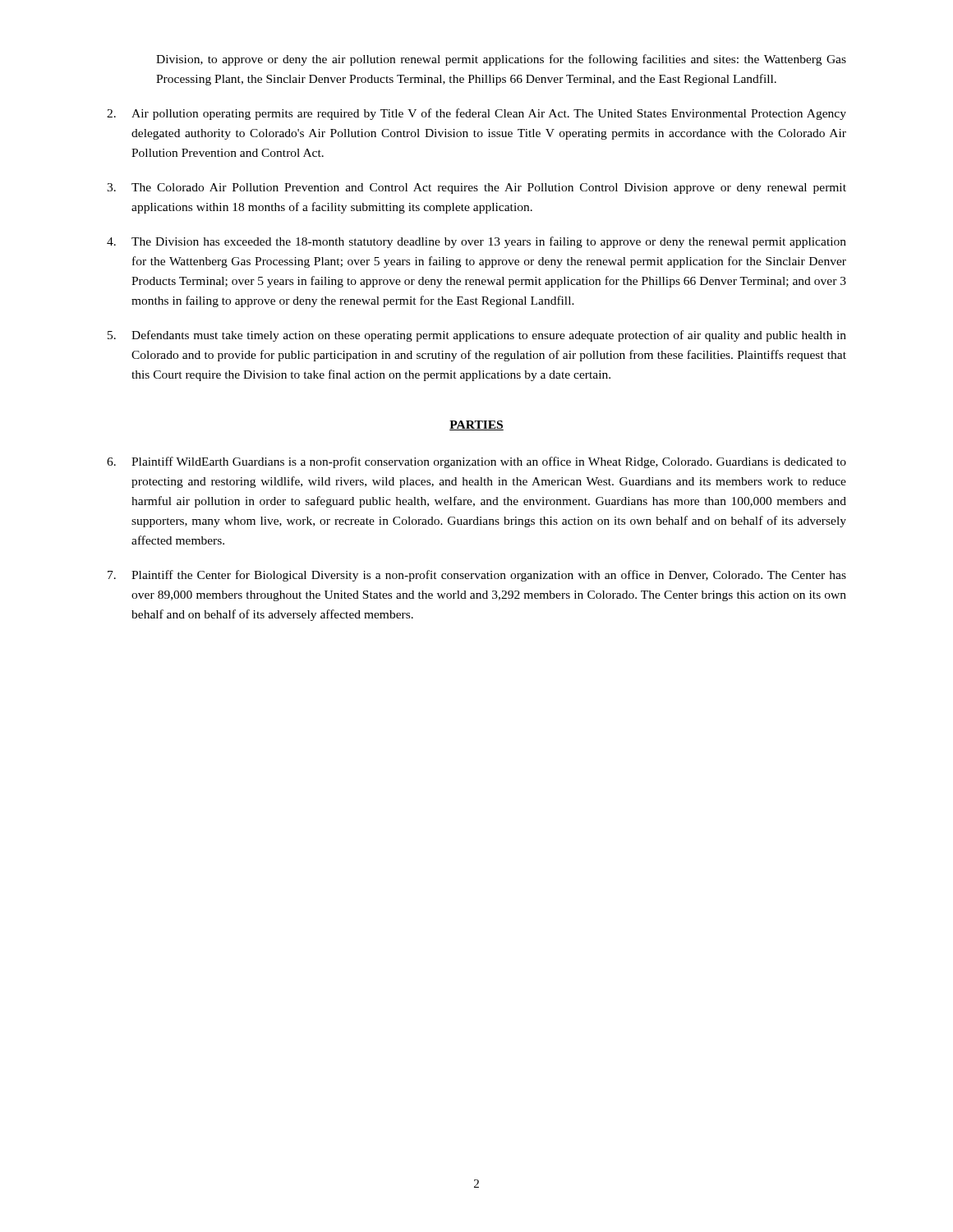This screenshot has height=1232, width=953.
Task: Where is the passage that starts "4. The Division"?
Action: coord(476,271)
